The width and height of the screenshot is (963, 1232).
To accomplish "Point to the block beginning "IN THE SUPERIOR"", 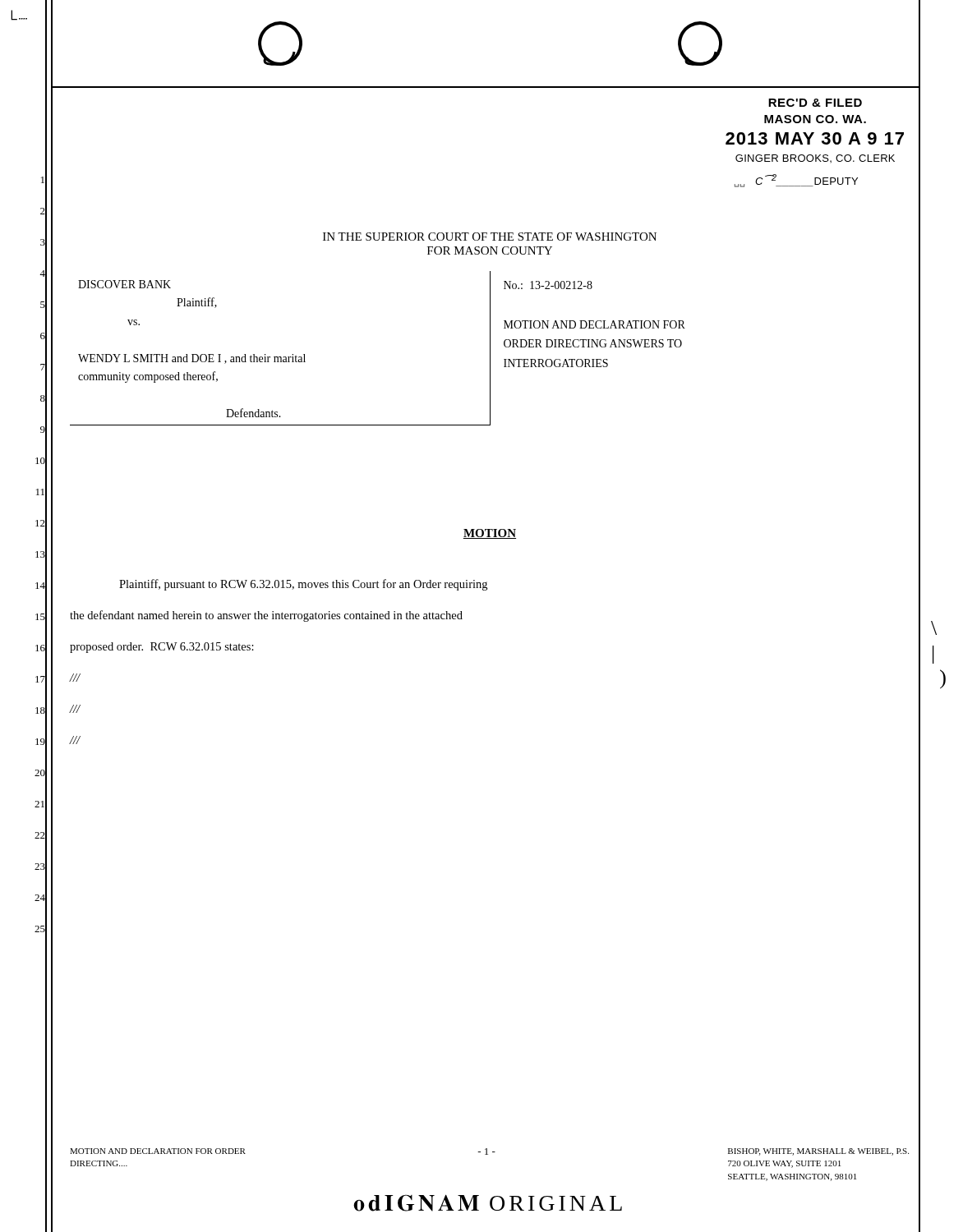I will 490,244.
